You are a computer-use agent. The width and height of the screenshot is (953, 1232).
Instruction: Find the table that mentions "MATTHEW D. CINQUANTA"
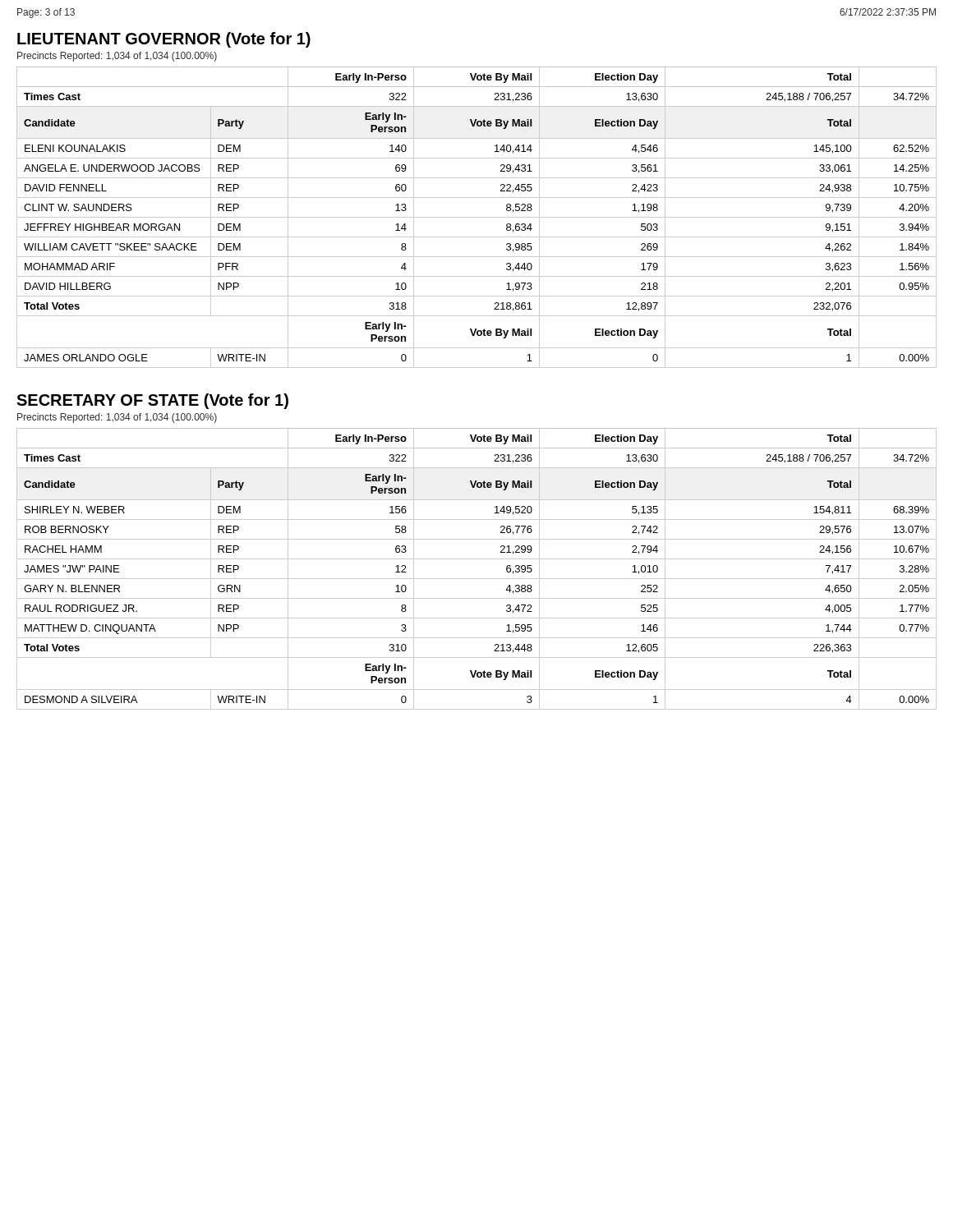point(476,569)
